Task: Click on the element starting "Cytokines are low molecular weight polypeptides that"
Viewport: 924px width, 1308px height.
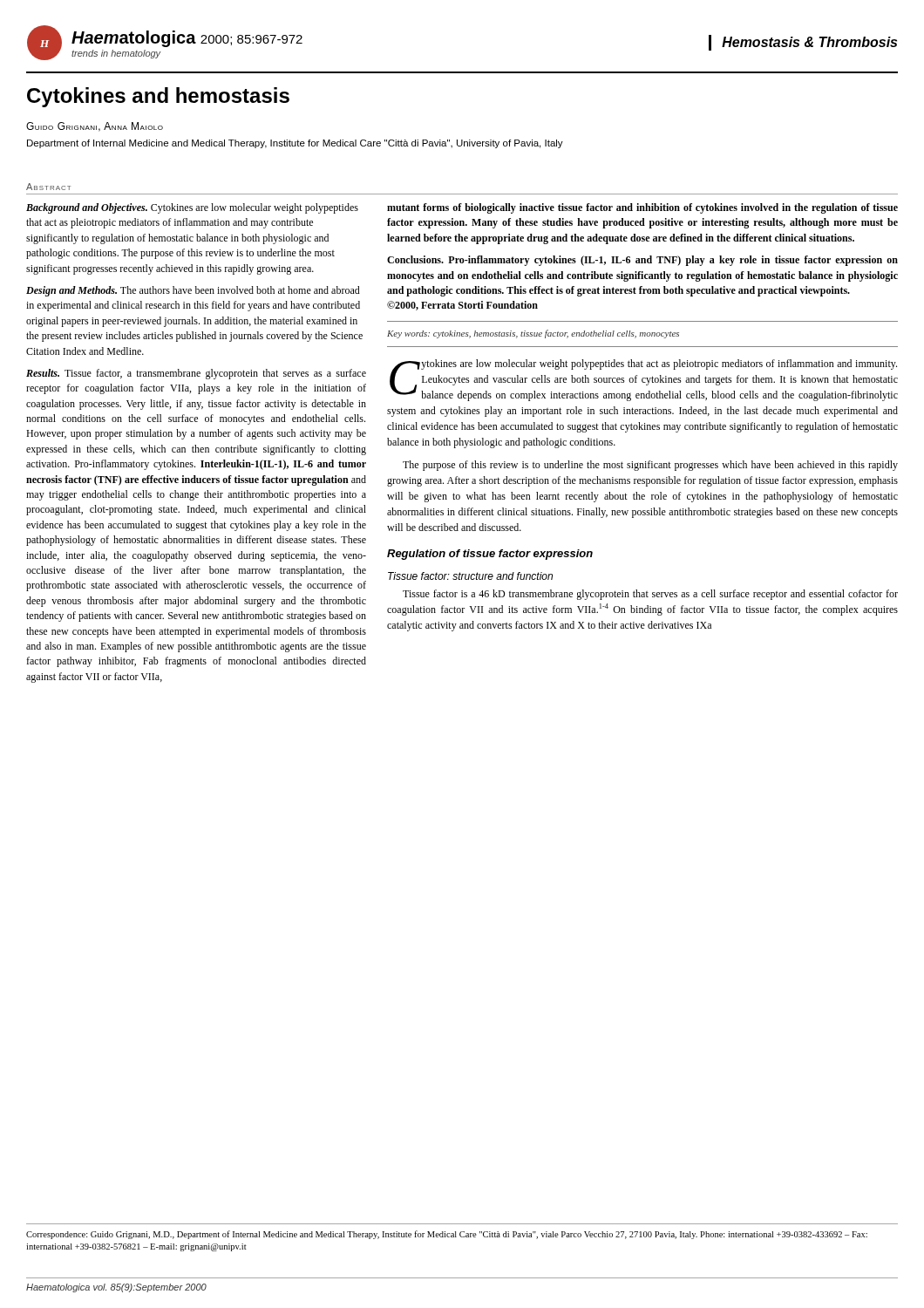Action: click(x=644, y=380)
